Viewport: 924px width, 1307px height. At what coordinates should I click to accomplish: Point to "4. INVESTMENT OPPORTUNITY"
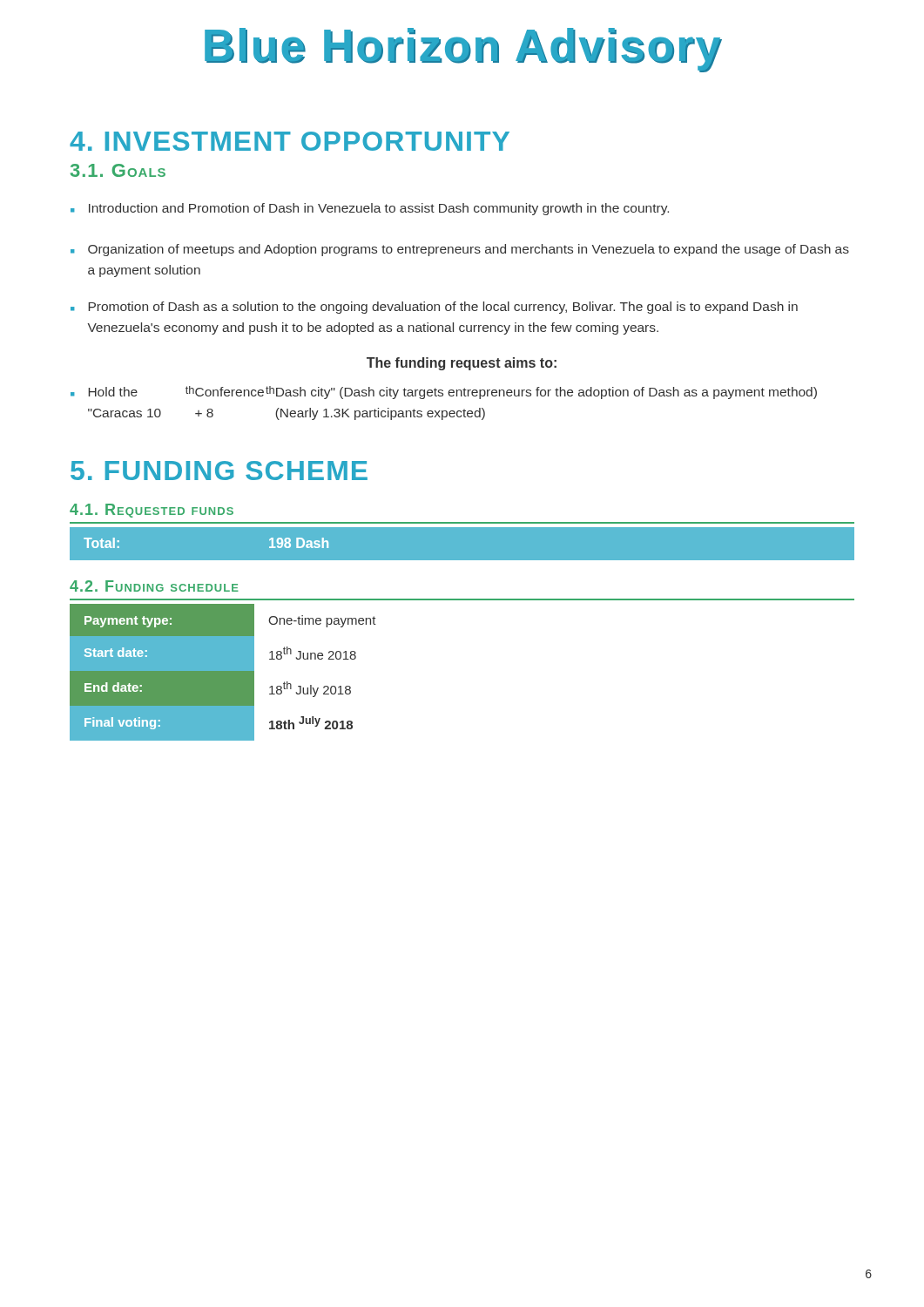pyautogui.click(x=462, y=142)
